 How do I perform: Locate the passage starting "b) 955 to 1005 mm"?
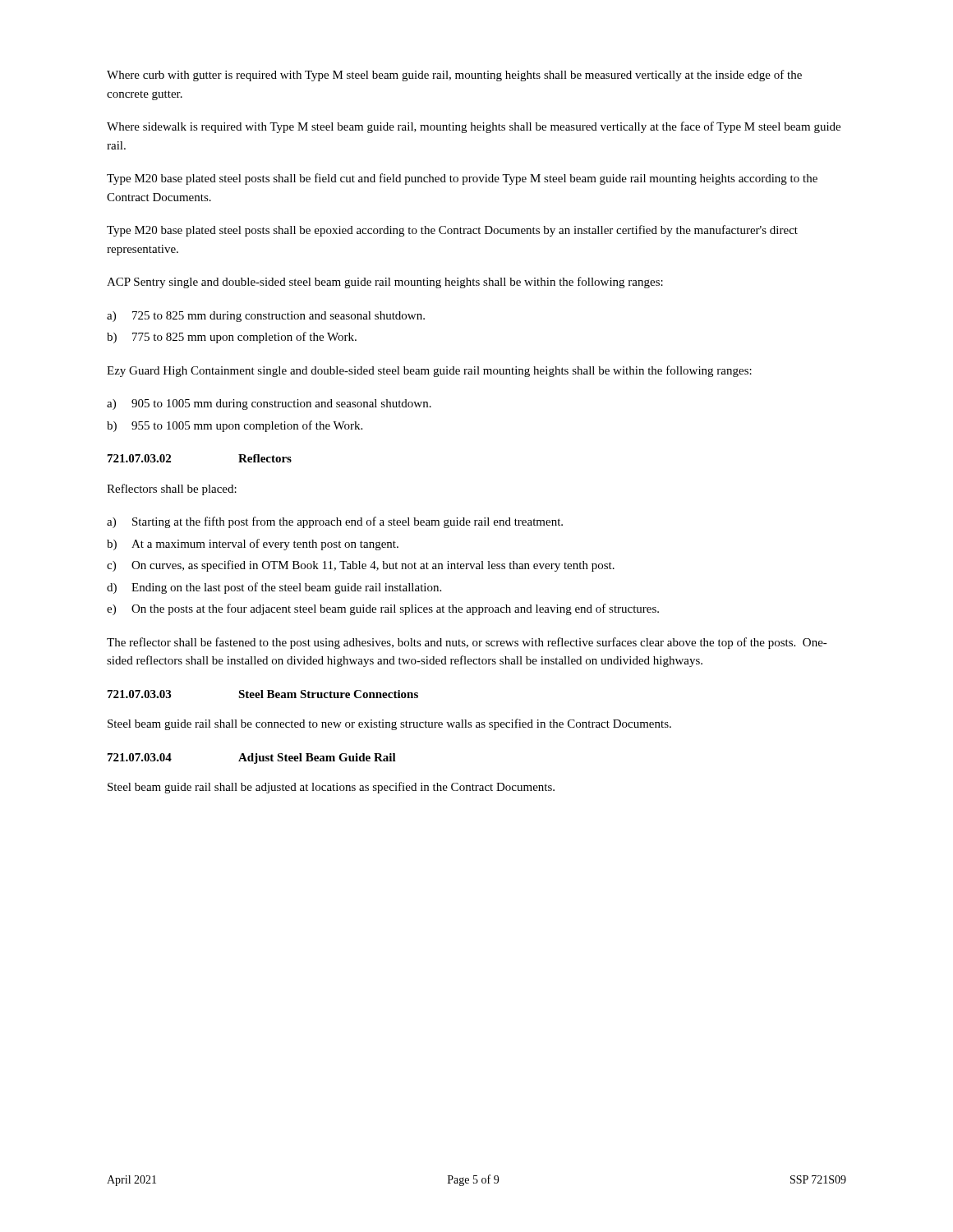coord(235,426)
